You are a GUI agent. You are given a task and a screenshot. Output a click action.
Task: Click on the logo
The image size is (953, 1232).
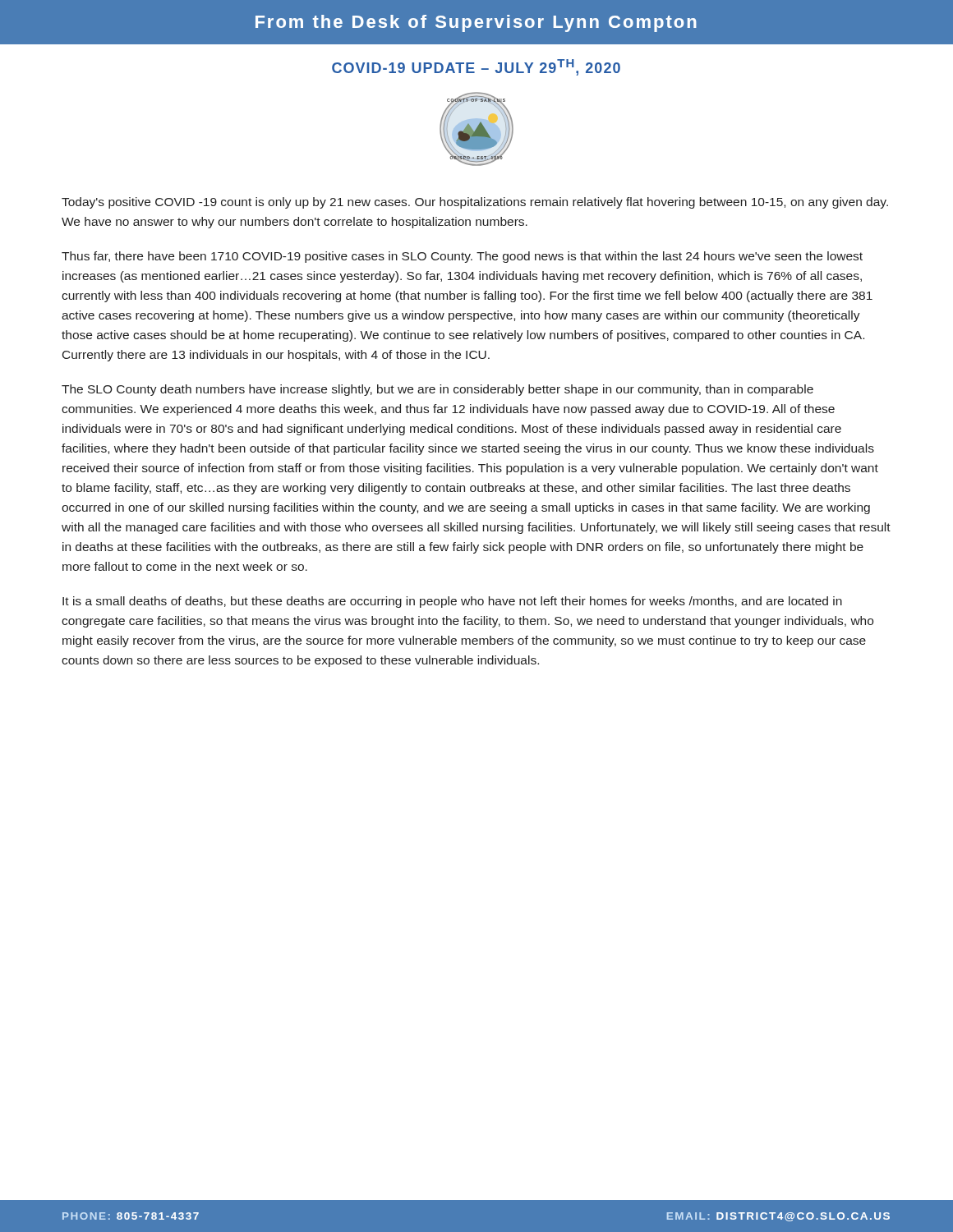tap(476, 134)
